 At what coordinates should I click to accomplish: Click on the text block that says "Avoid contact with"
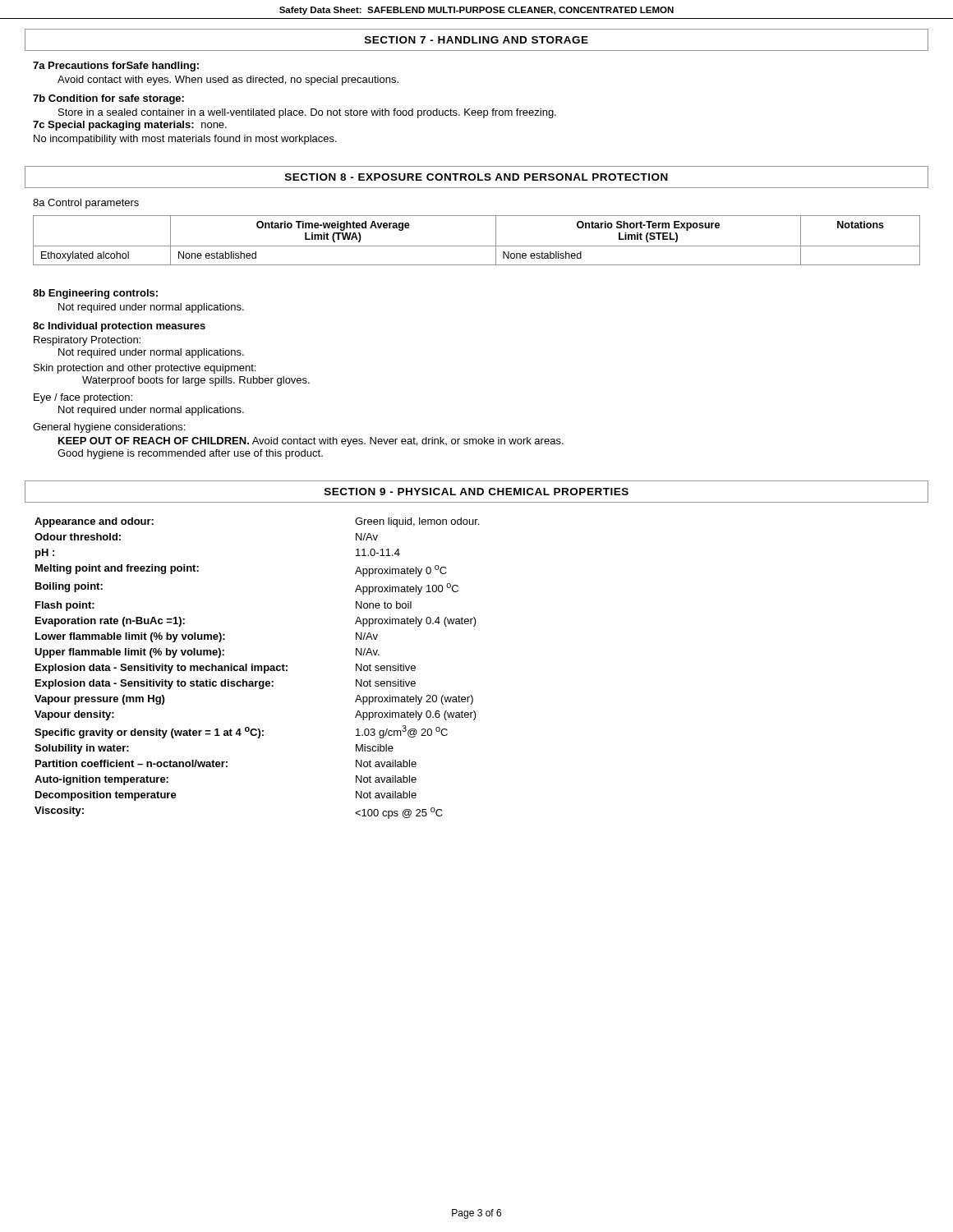coord(228,79)
